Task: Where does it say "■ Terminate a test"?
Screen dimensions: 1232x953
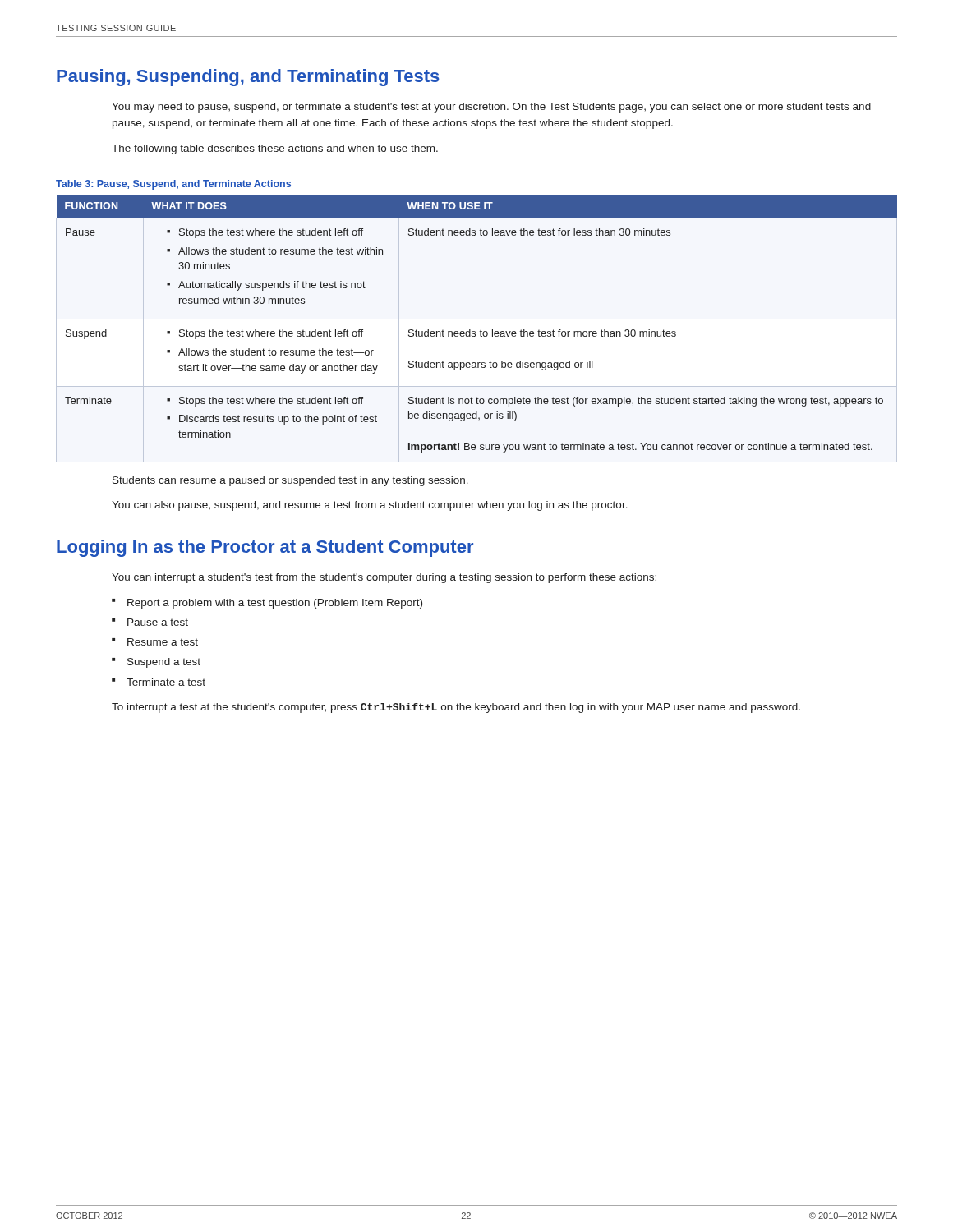Action: pos(159,682)
